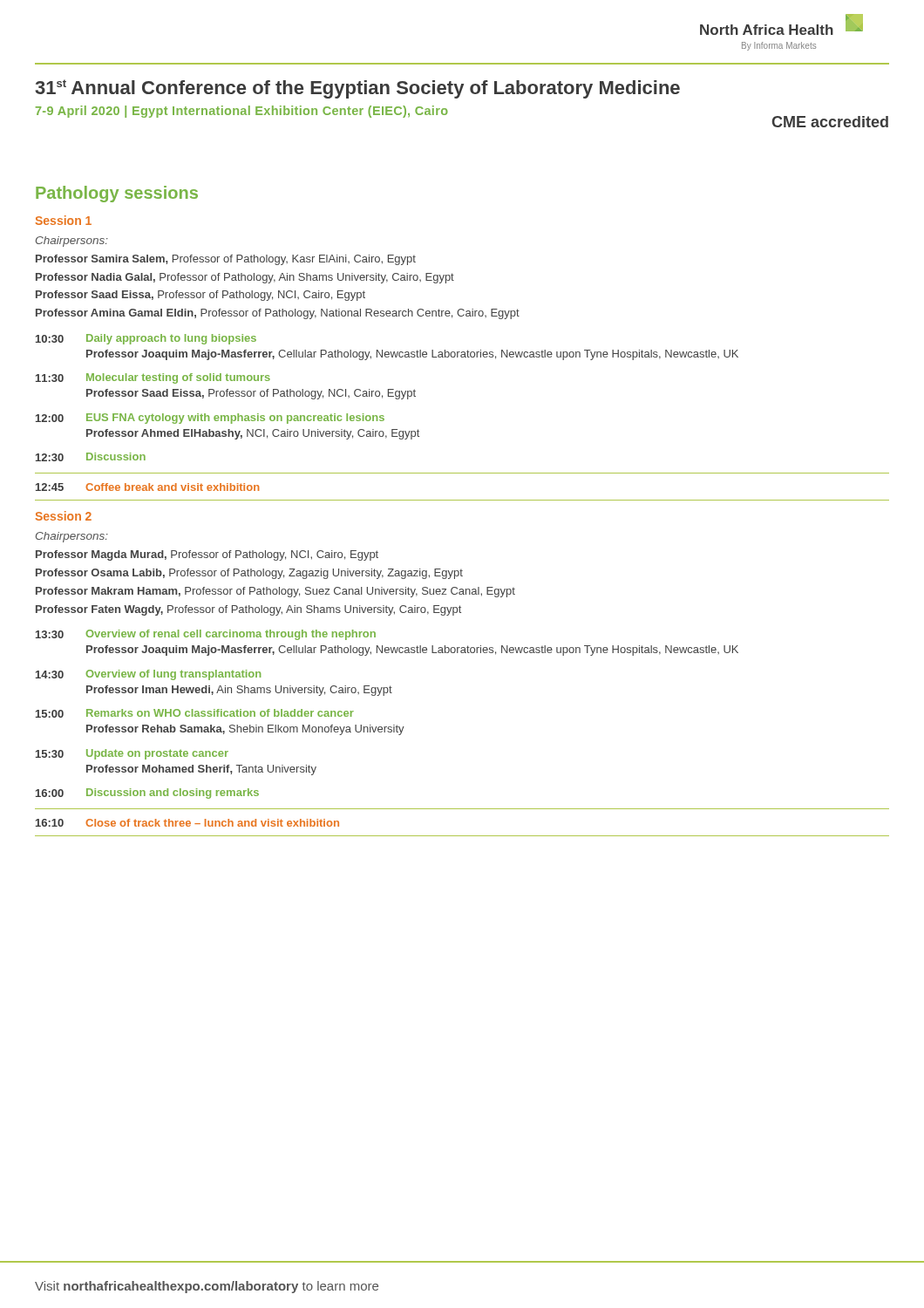Click the passage that begins "16:00 Discussion and"

coord(147,794)
